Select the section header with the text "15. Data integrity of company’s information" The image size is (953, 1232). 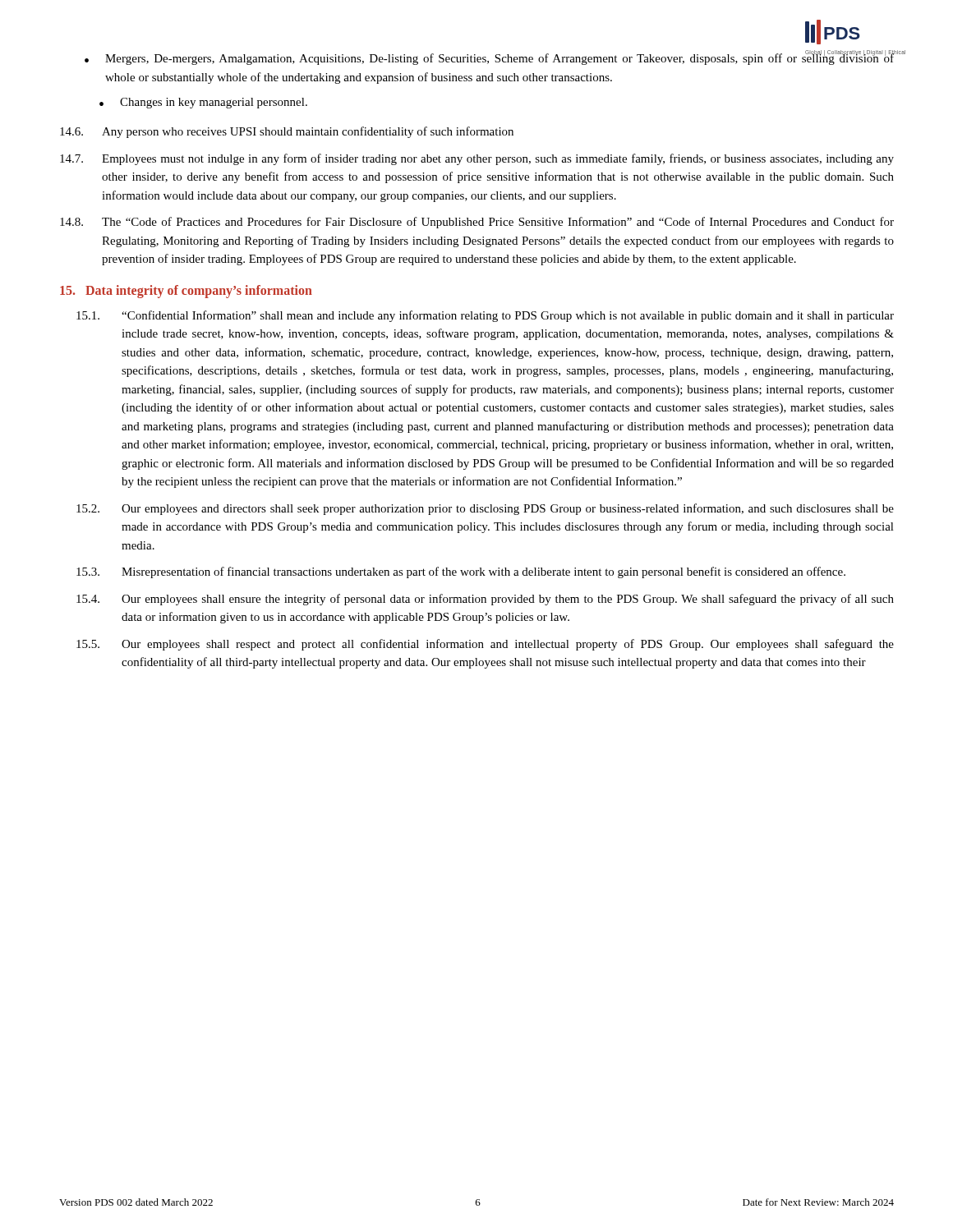pyautogui.click(x=186, y=290)
